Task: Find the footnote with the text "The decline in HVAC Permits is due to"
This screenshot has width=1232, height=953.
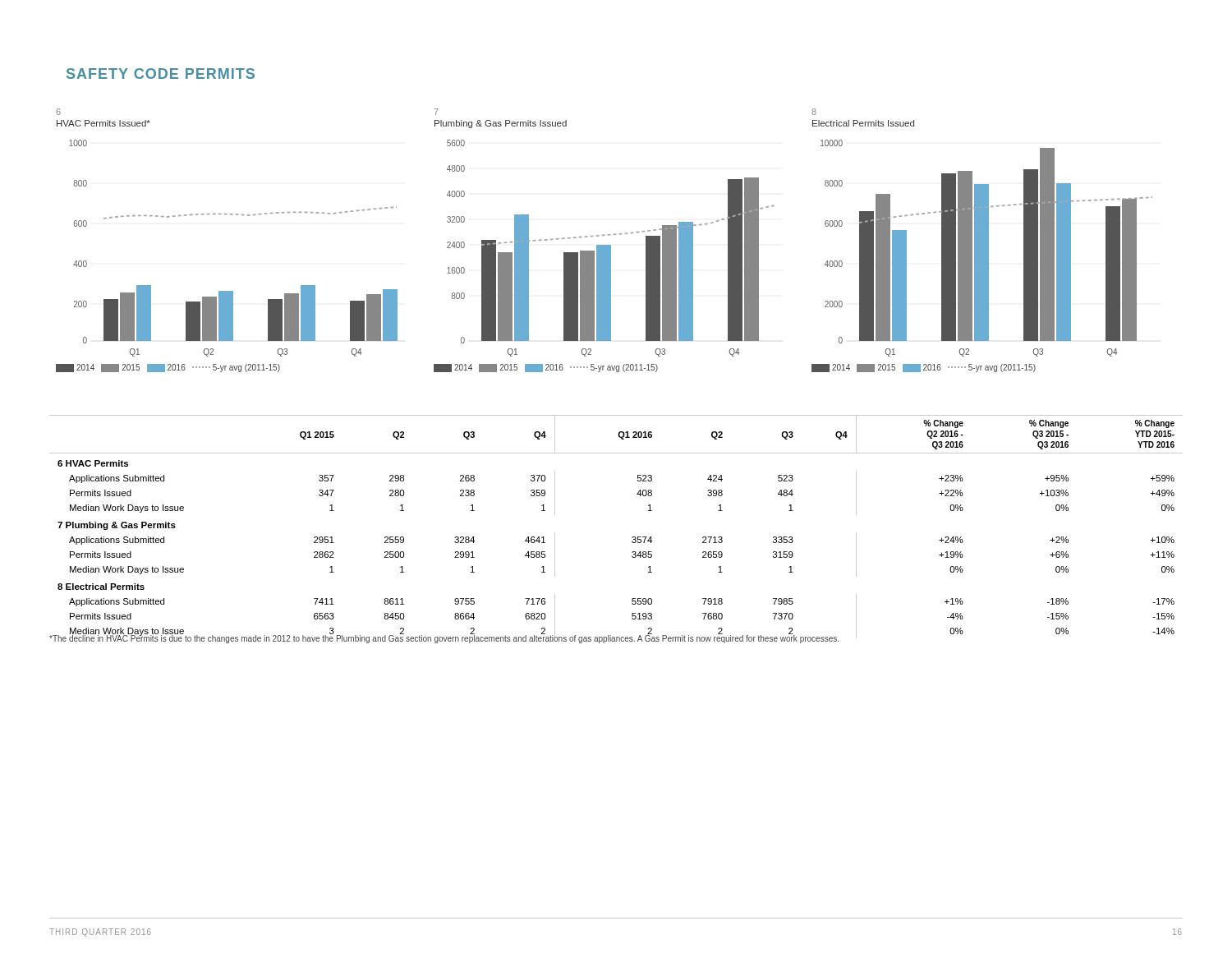Action: pyautogui.click(x=444, y=639)
